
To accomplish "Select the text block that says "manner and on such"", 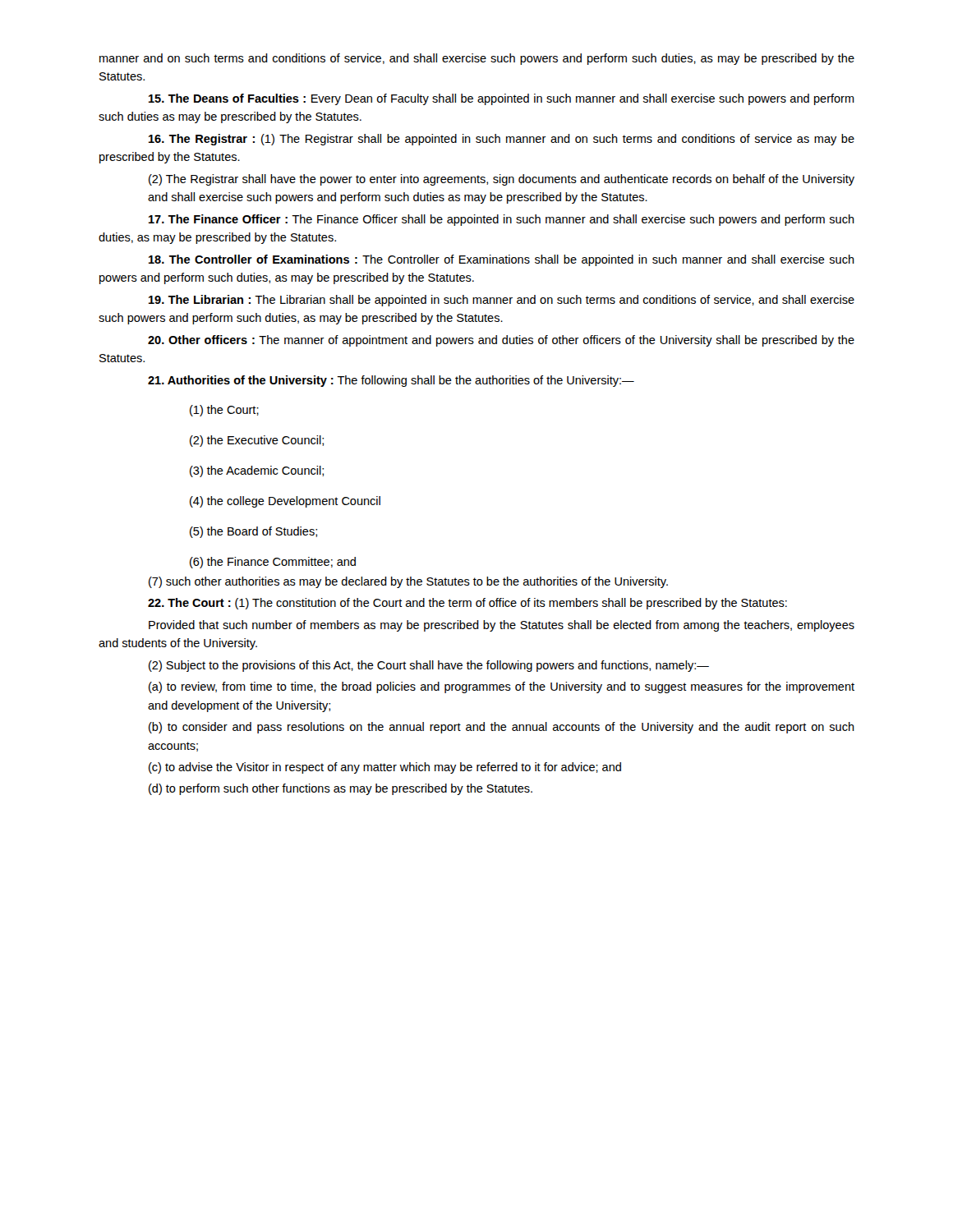I will point(476,68).
